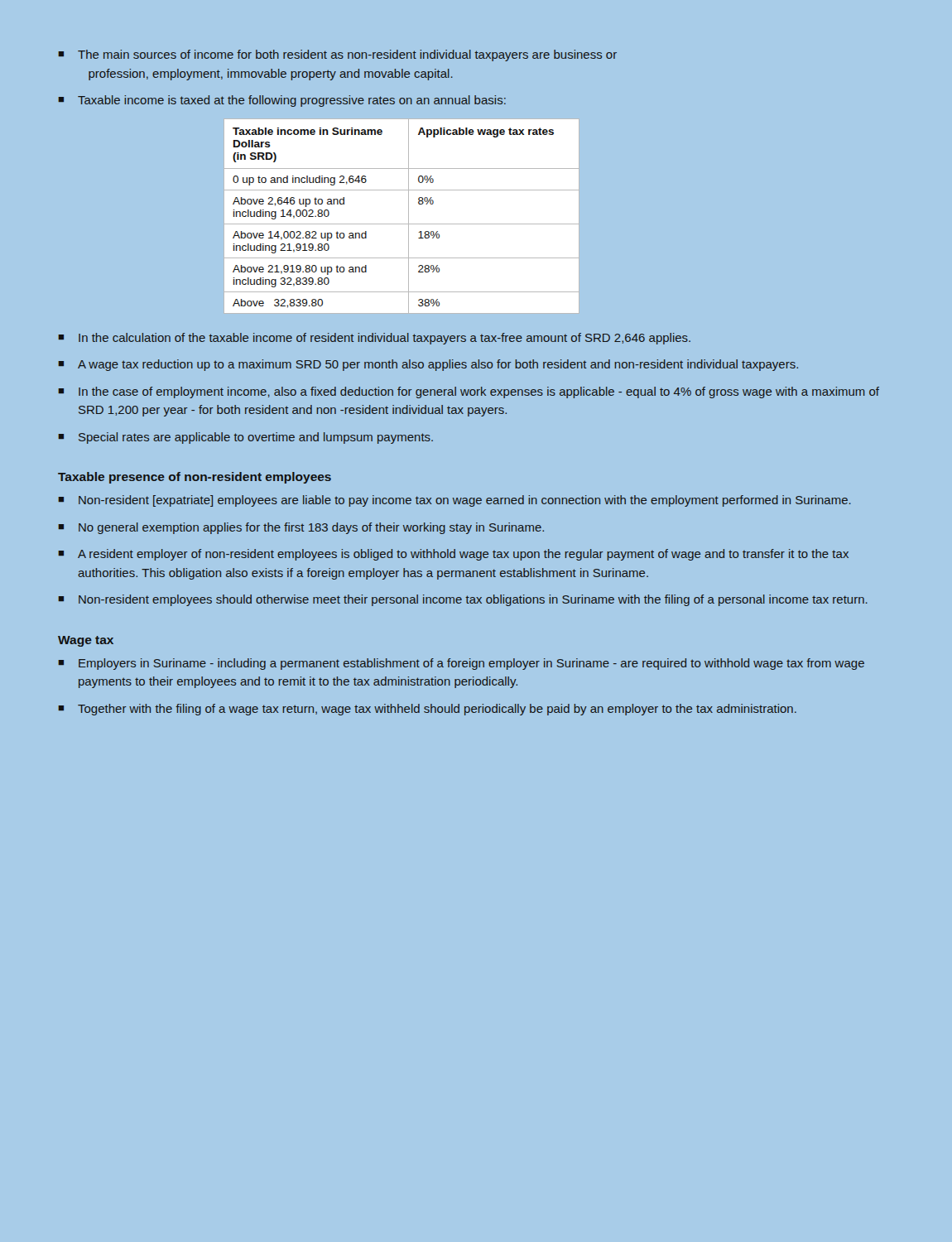Select the list item containing "■ Non-resident [expatriate]"
The width and height of the screenshot is (952, 1242).
pos(476,500)
